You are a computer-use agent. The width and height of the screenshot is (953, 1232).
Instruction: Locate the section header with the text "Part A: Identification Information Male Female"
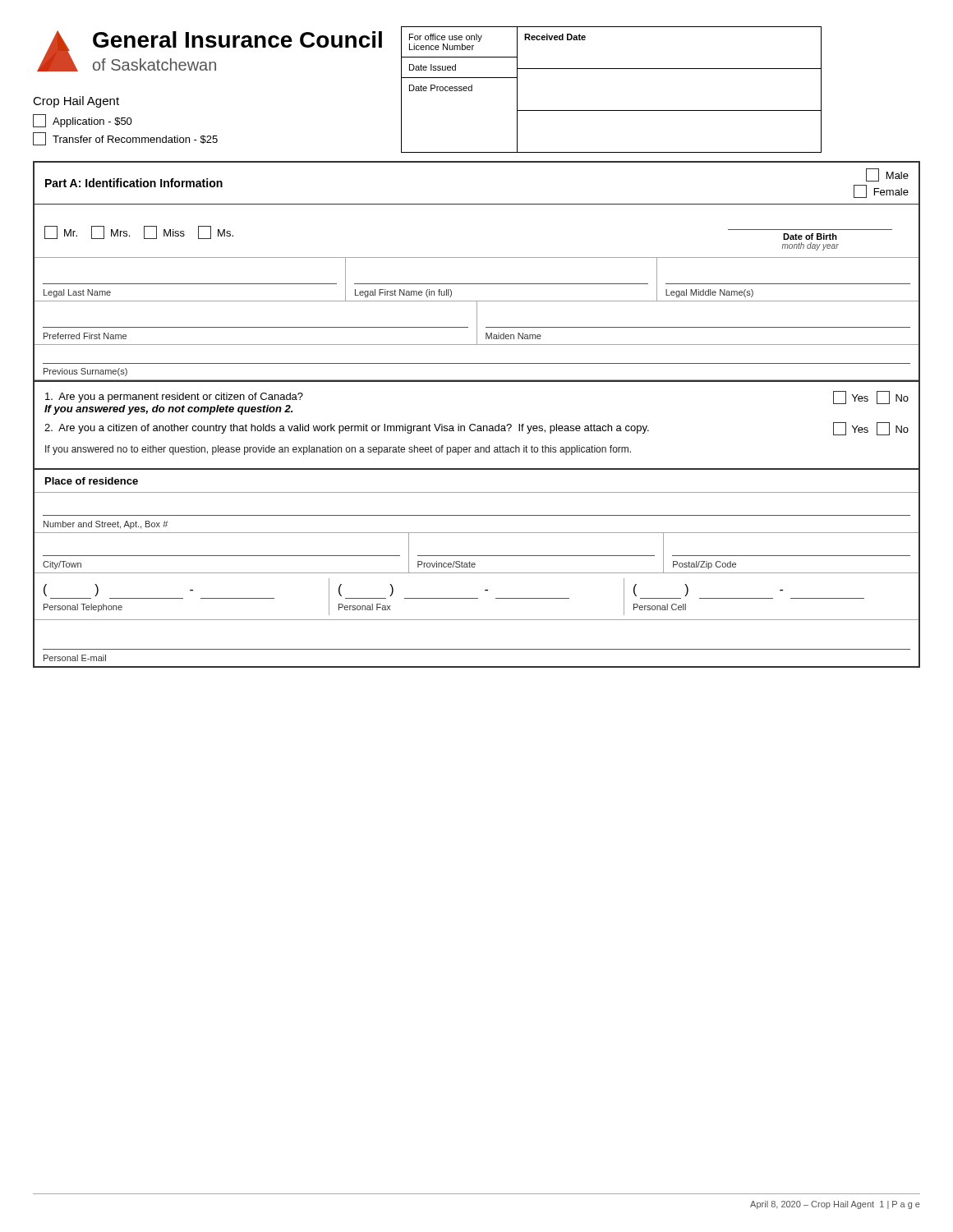(131, 183)
